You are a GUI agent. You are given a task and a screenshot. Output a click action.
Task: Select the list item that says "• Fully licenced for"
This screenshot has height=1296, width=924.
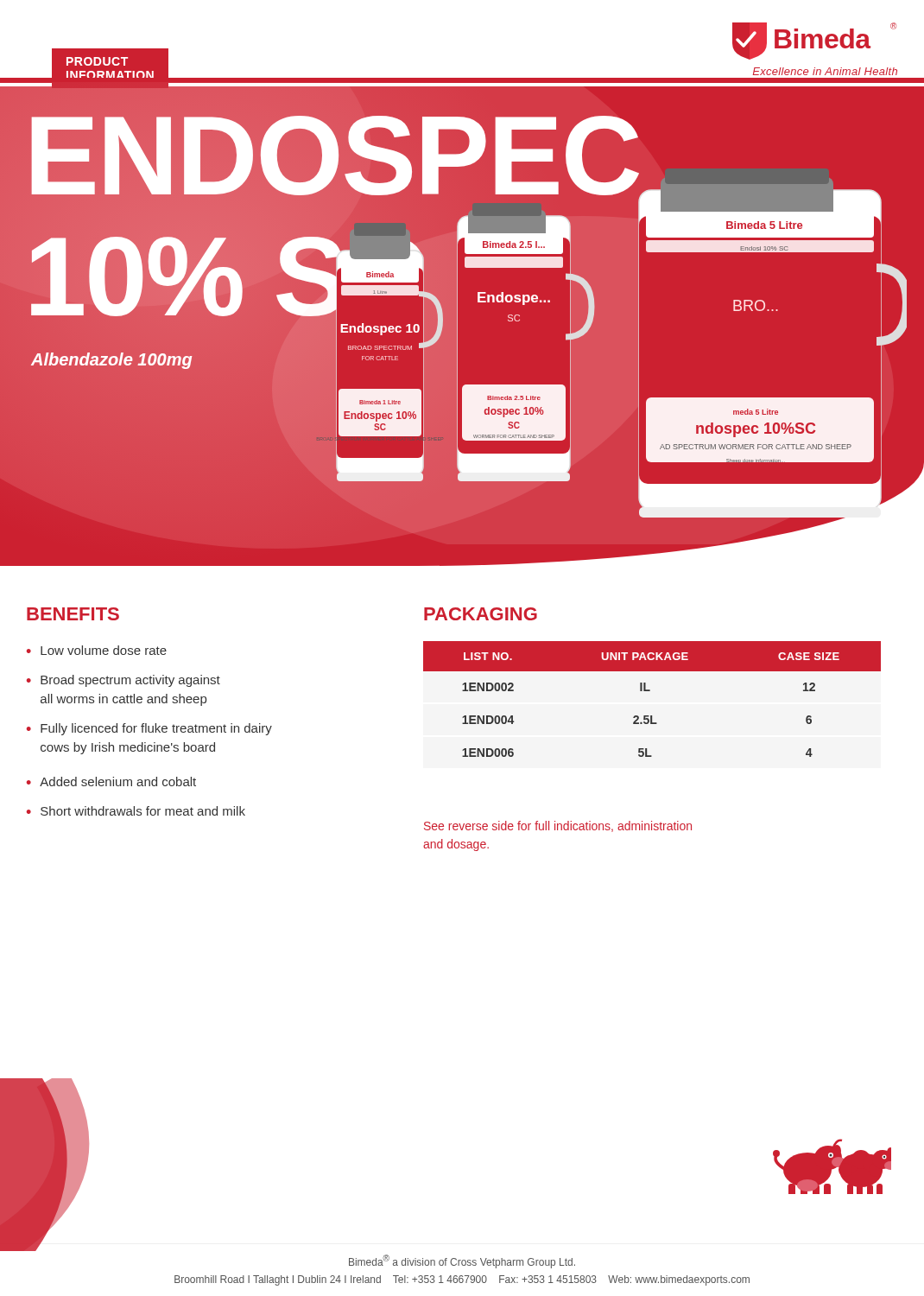tap(149, 738)
